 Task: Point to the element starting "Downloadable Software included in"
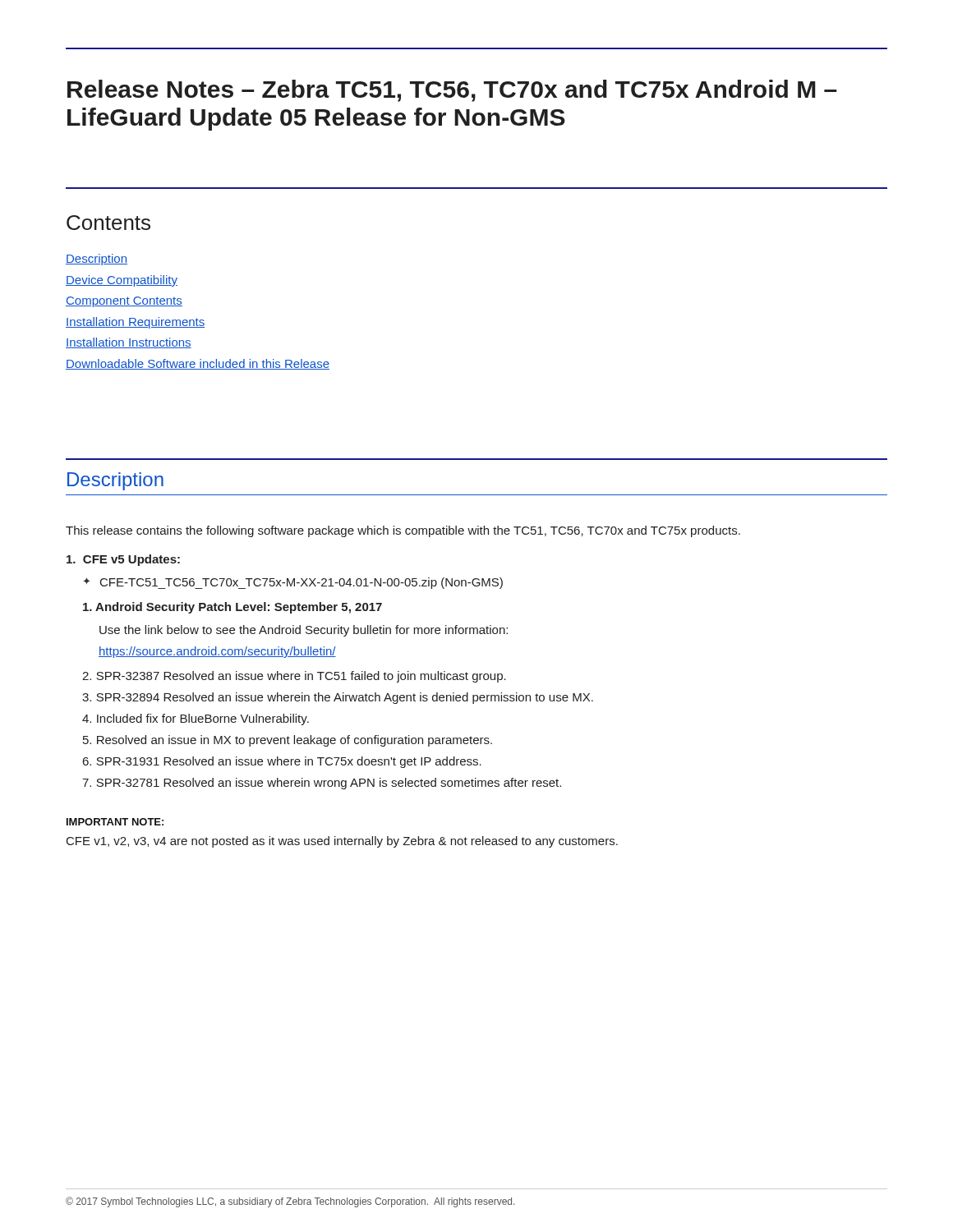pyautogui.click(x=198, y=364)
